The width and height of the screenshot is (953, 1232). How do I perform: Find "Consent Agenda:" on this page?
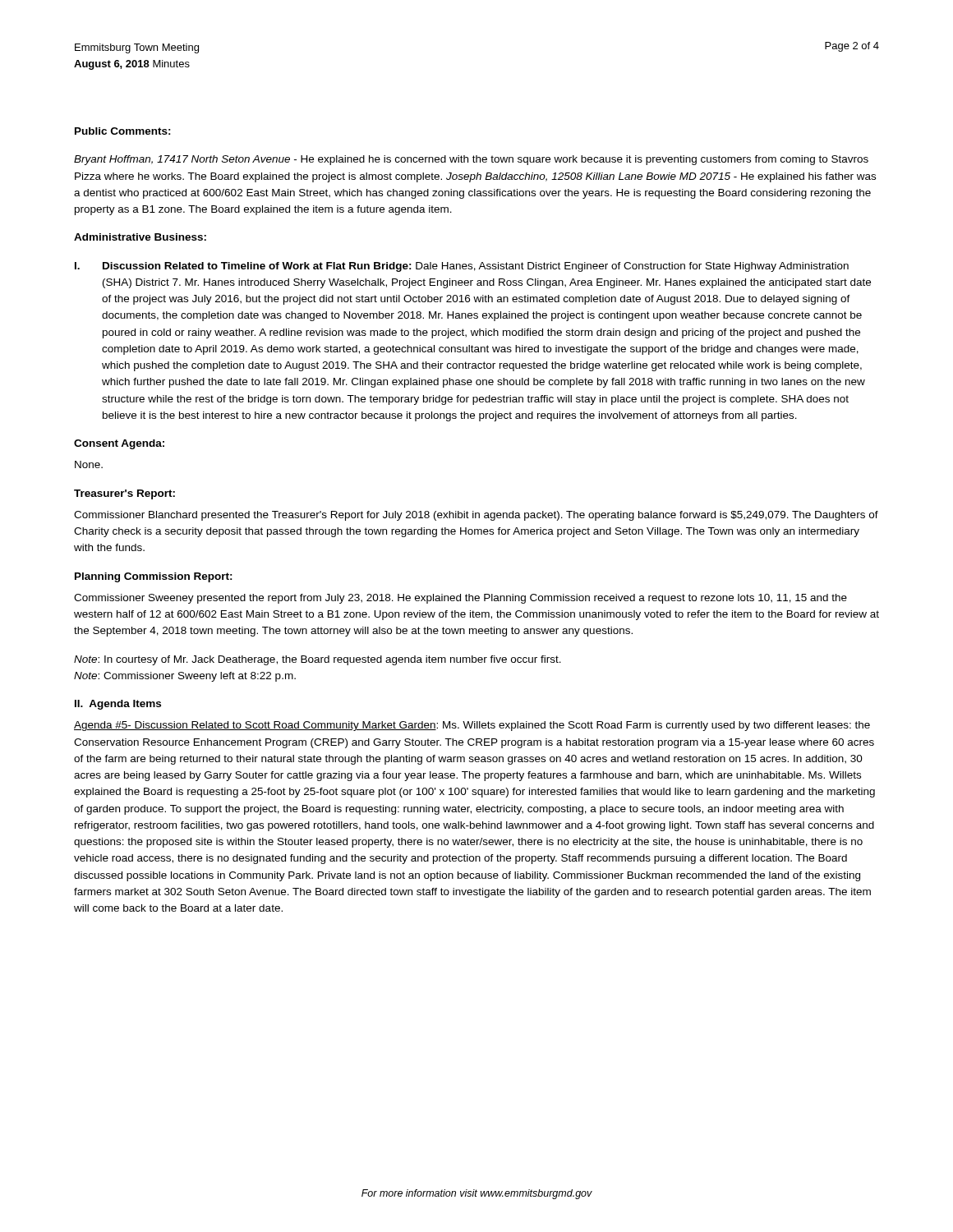click(119, 444)
